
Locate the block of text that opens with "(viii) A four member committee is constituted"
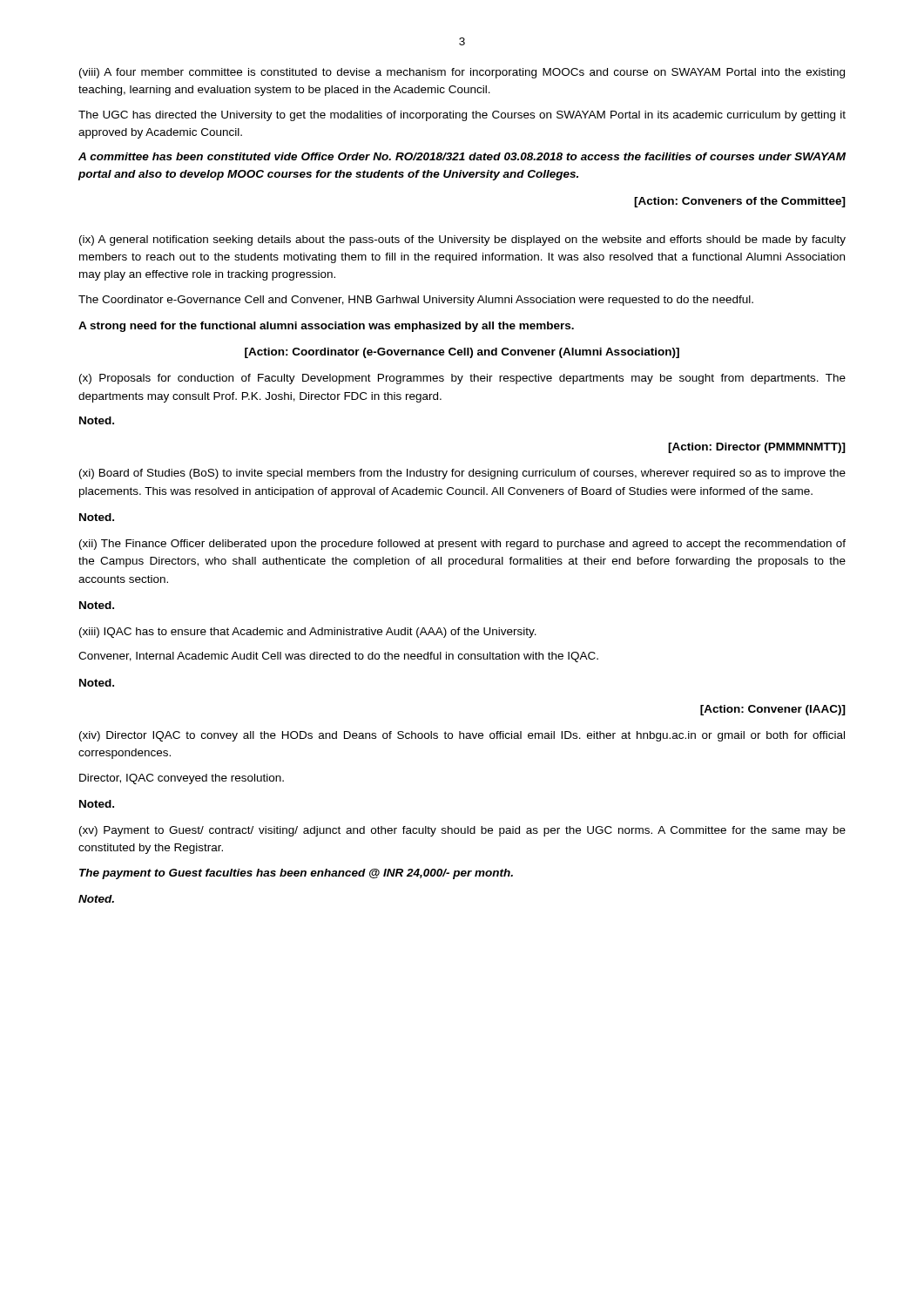[462, 124]
